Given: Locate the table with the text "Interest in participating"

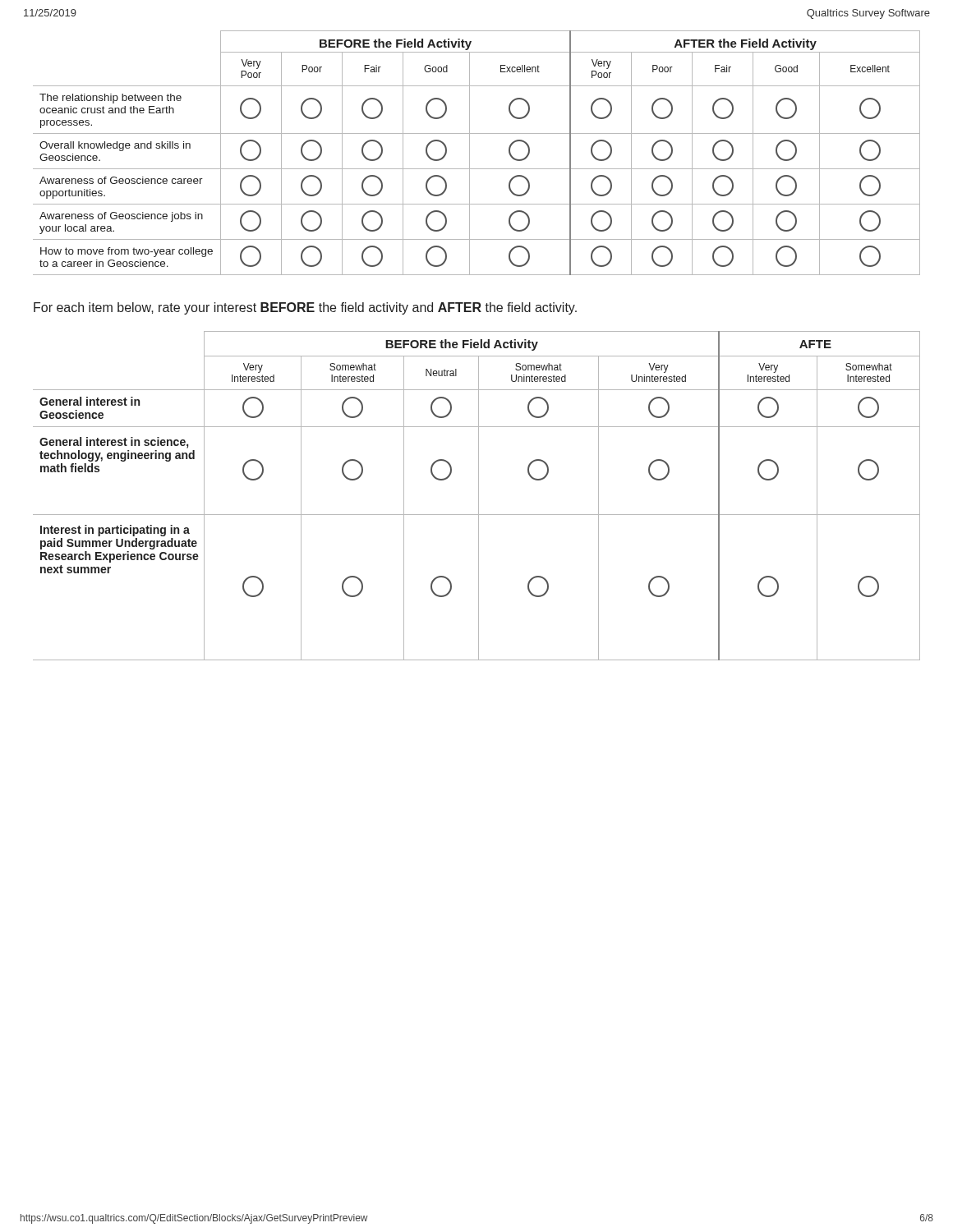Looking at the screenshot, I should 476,496.
